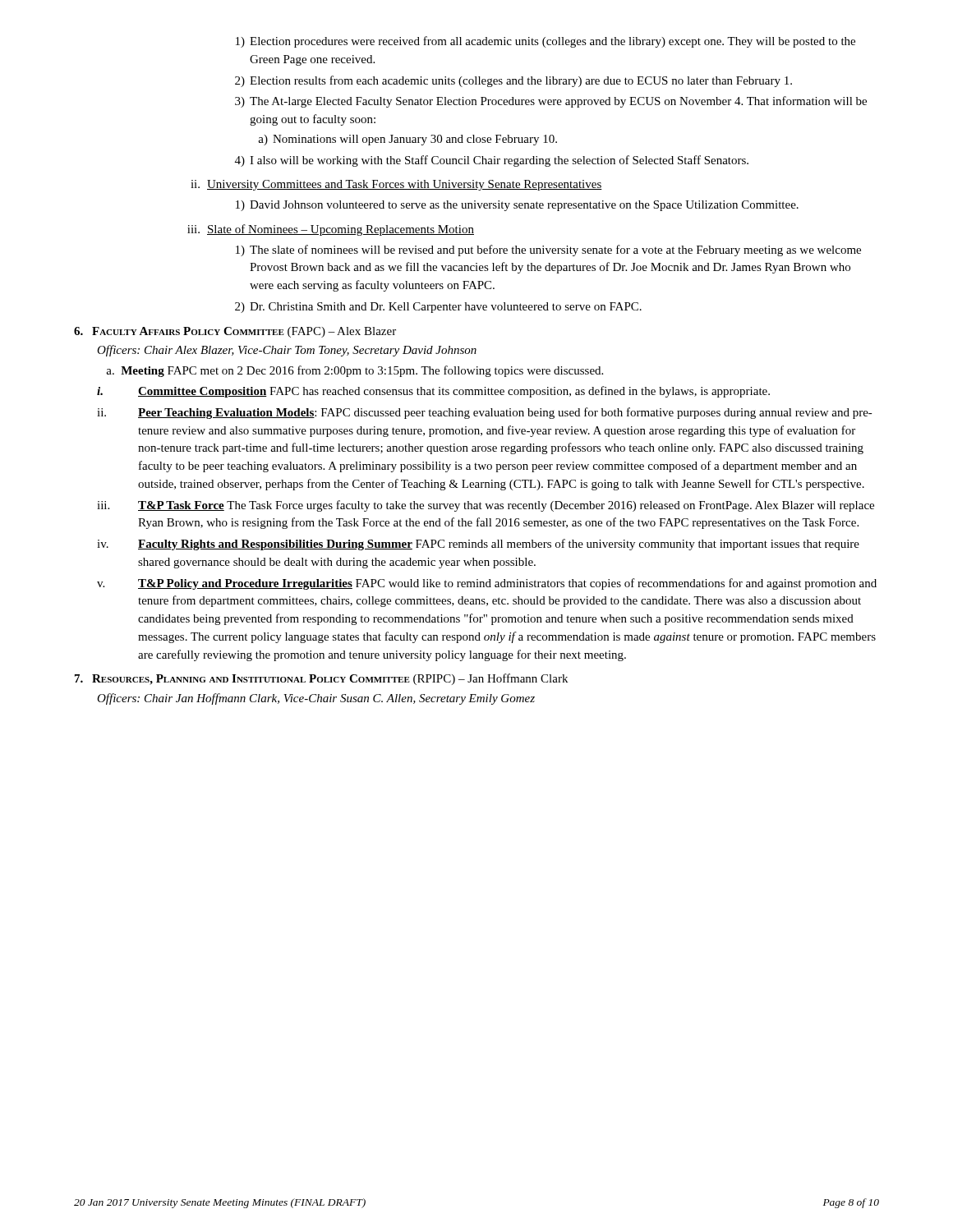Point to the section header beginning "6. Faculty Affairs"

pos(235,331)
